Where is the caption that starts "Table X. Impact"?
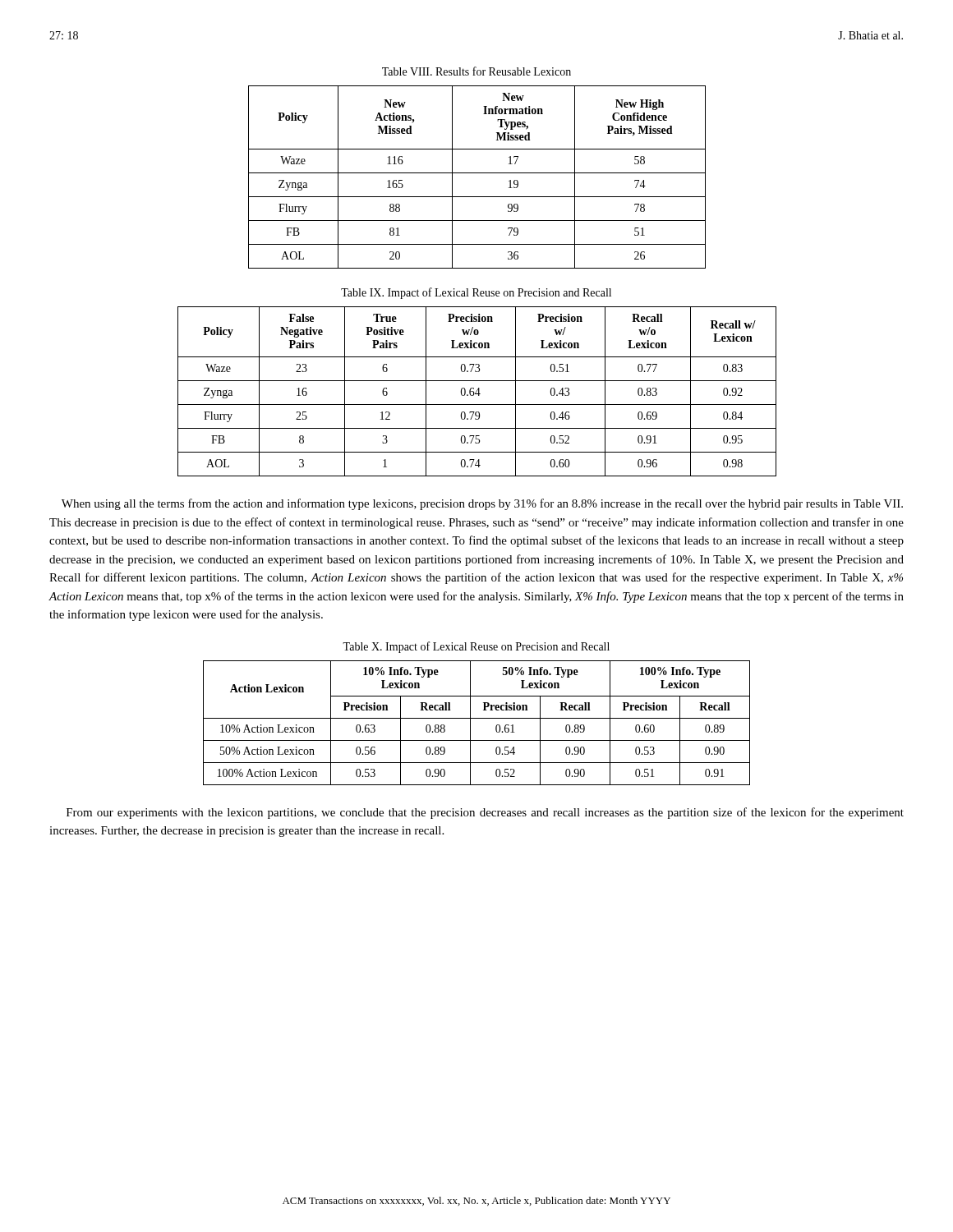This screenshot has width=953, height=1232. pos(476,646)
